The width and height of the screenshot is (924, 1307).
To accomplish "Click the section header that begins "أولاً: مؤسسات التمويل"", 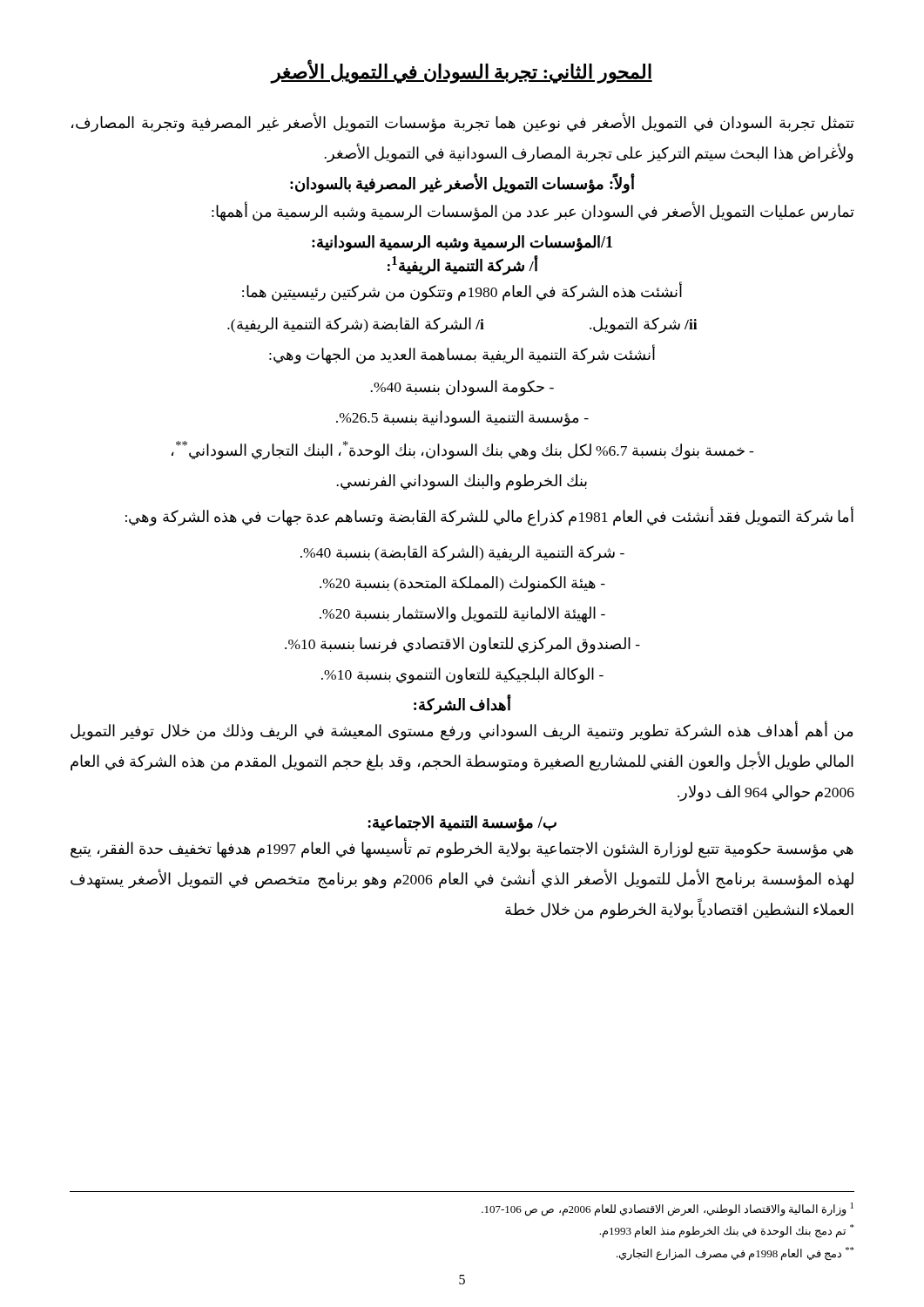I will click(x=462, y=184).
